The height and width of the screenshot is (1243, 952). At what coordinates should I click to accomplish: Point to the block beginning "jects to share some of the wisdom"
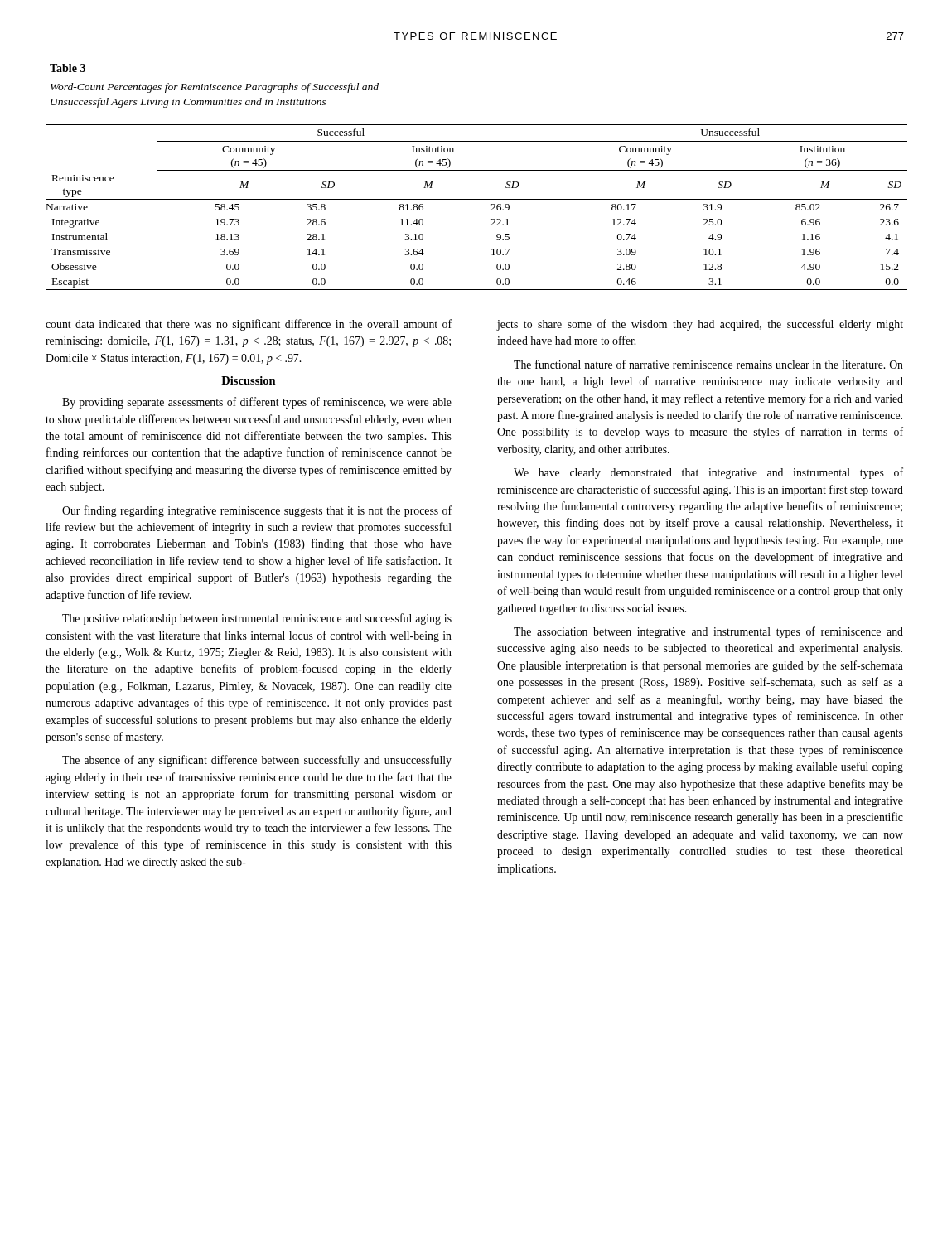pyautogui.click(x=700, y=333)
